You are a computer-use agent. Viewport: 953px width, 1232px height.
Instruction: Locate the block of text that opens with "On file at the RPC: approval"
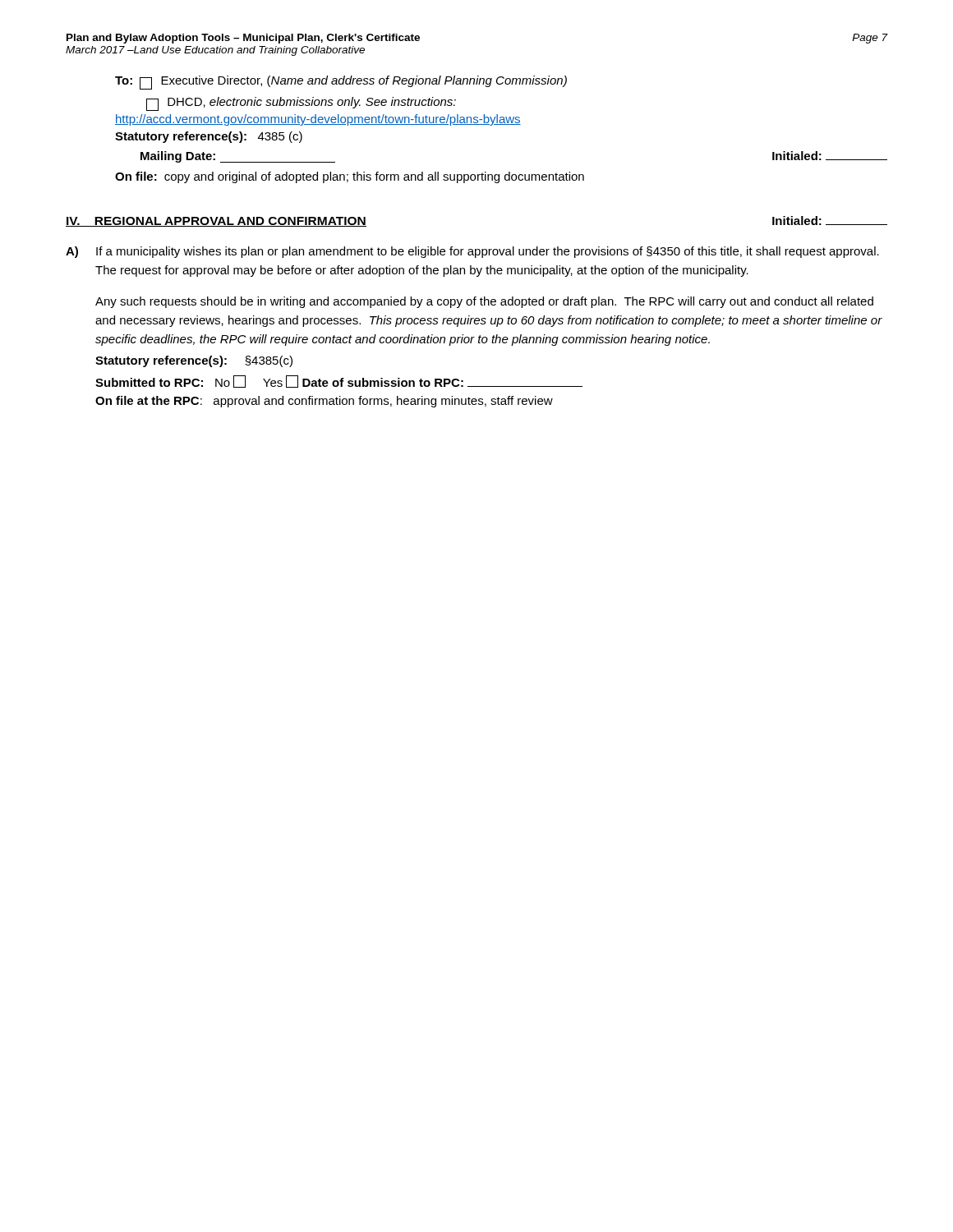tap(324, 401)
